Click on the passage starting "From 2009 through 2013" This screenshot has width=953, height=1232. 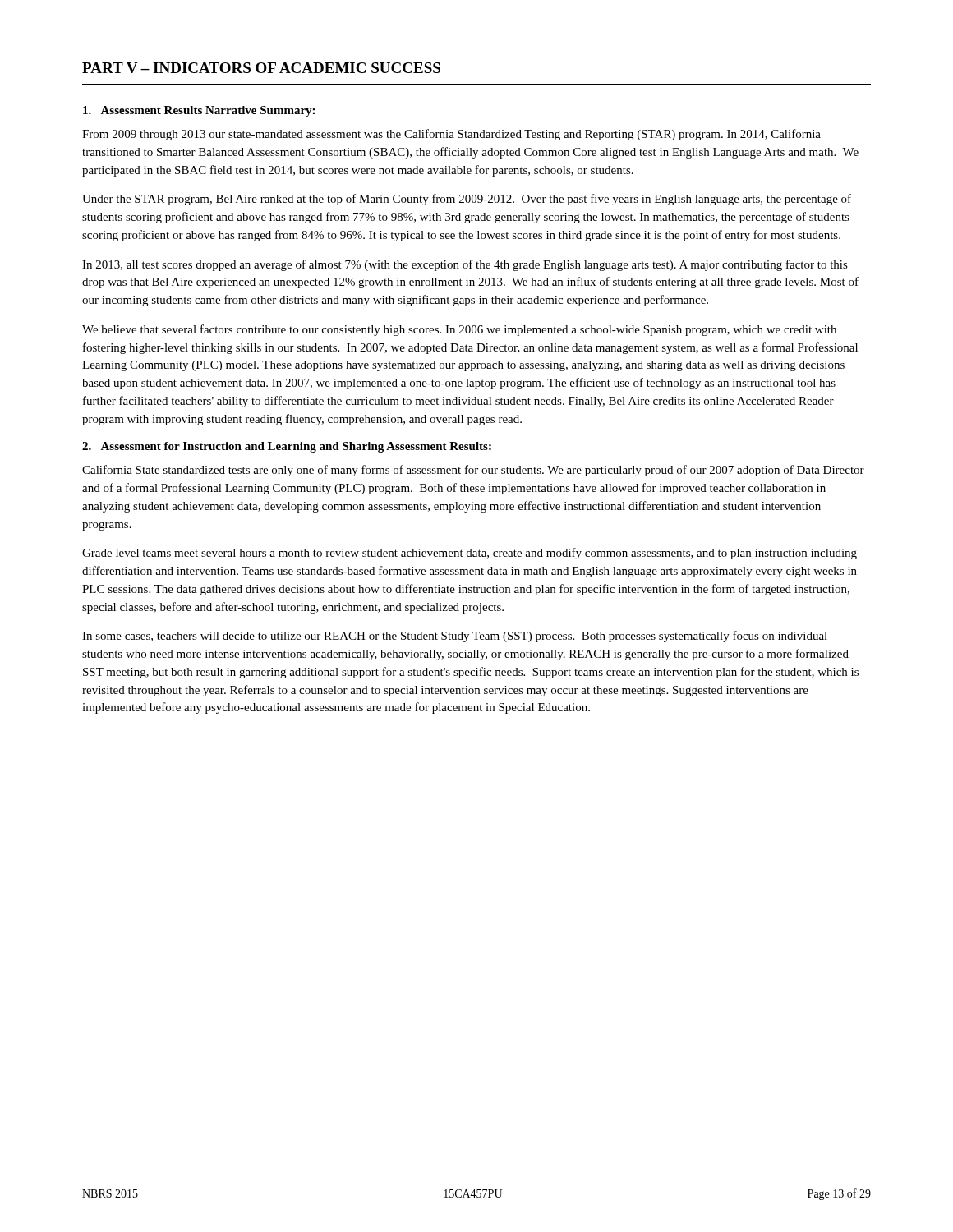coord(470,152)
